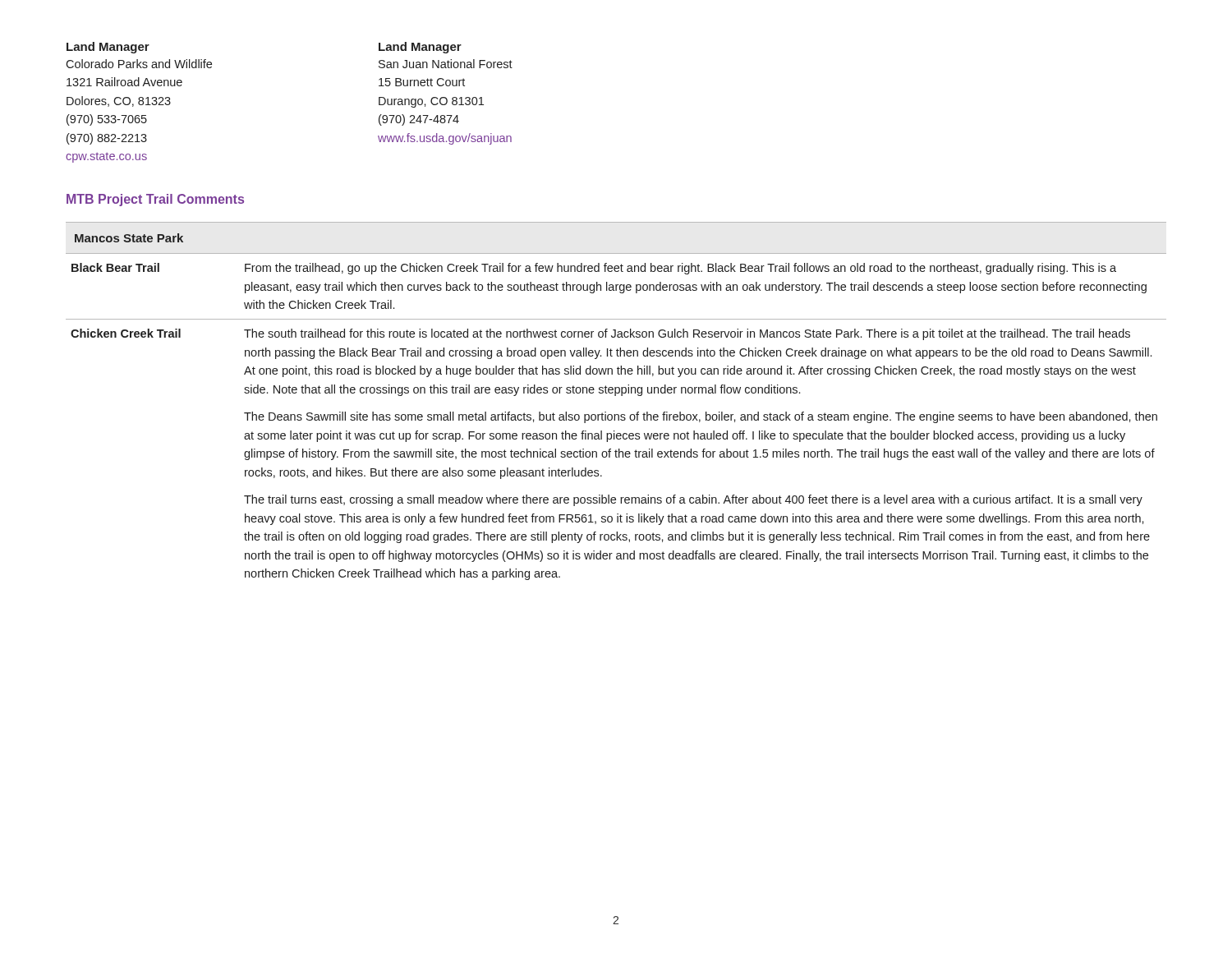Select the passage starting "Land Manager San Juan National Forest"
The image size is (1232, 953).
pyautogui.click(x=420, y=48)
